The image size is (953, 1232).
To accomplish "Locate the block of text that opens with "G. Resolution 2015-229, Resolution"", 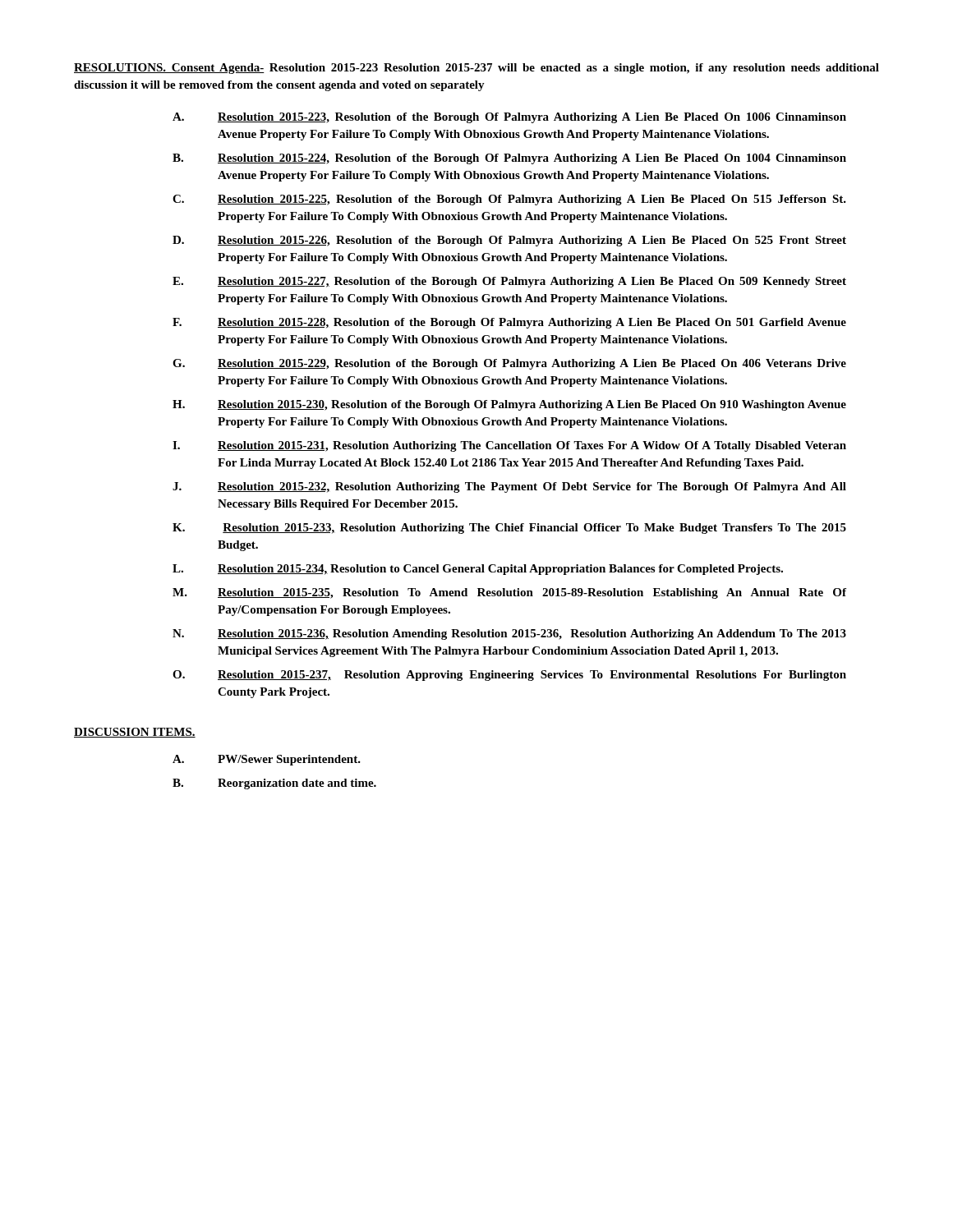I will point(509,372).
